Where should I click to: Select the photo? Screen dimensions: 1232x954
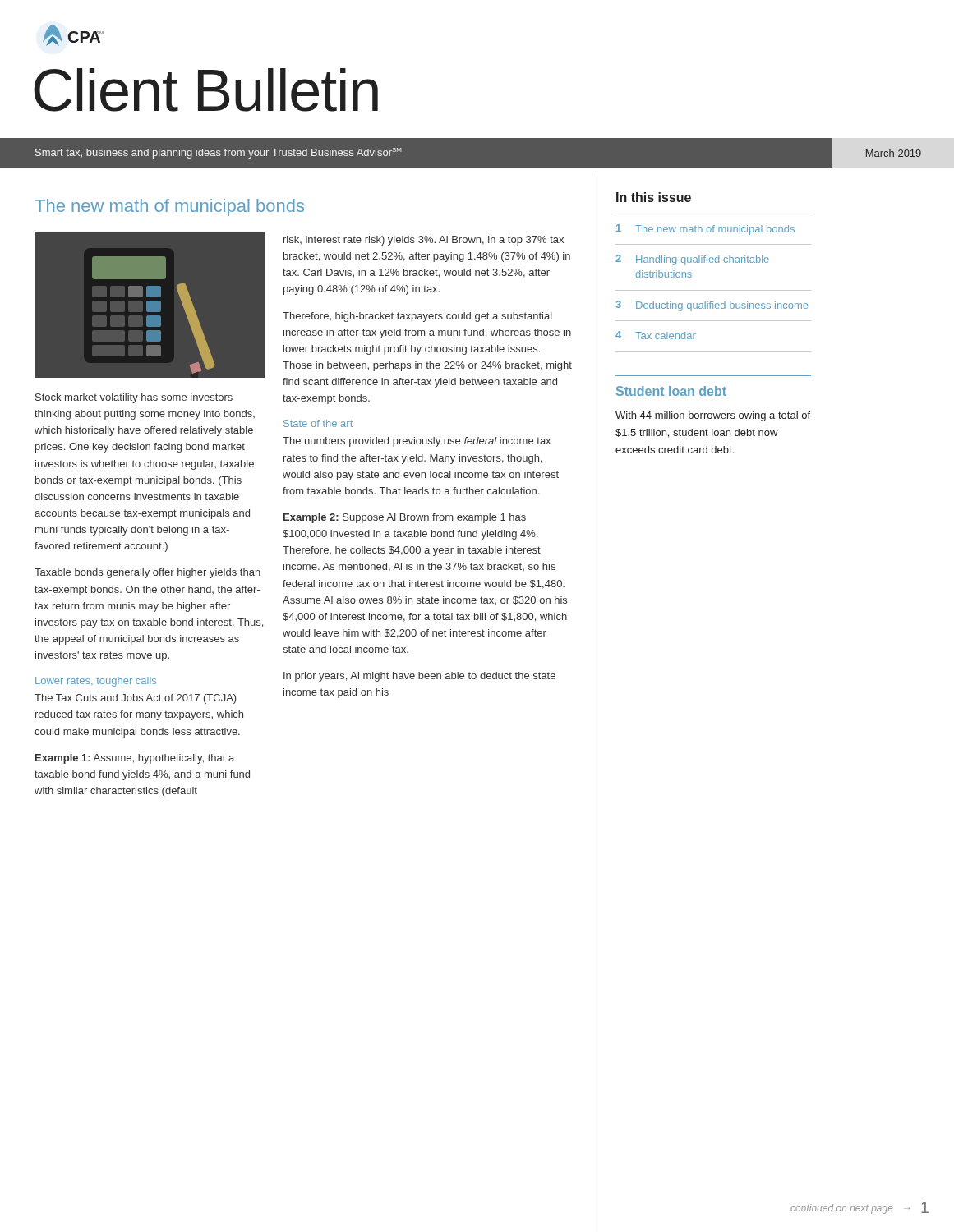pos(150,305)
